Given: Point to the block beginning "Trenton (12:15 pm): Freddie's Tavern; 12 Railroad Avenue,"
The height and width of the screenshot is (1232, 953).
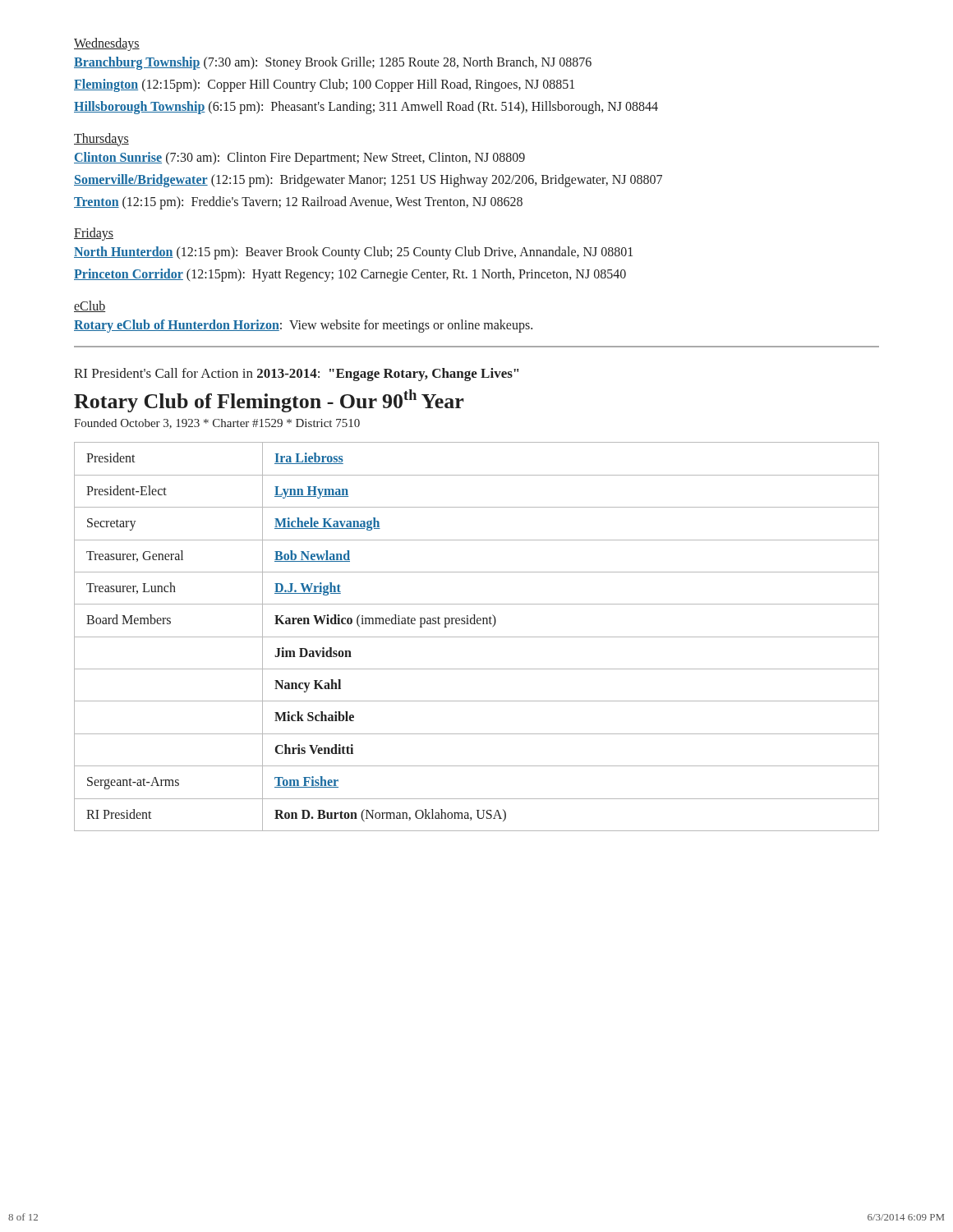Looking at the screenshot, I should 298,202.
